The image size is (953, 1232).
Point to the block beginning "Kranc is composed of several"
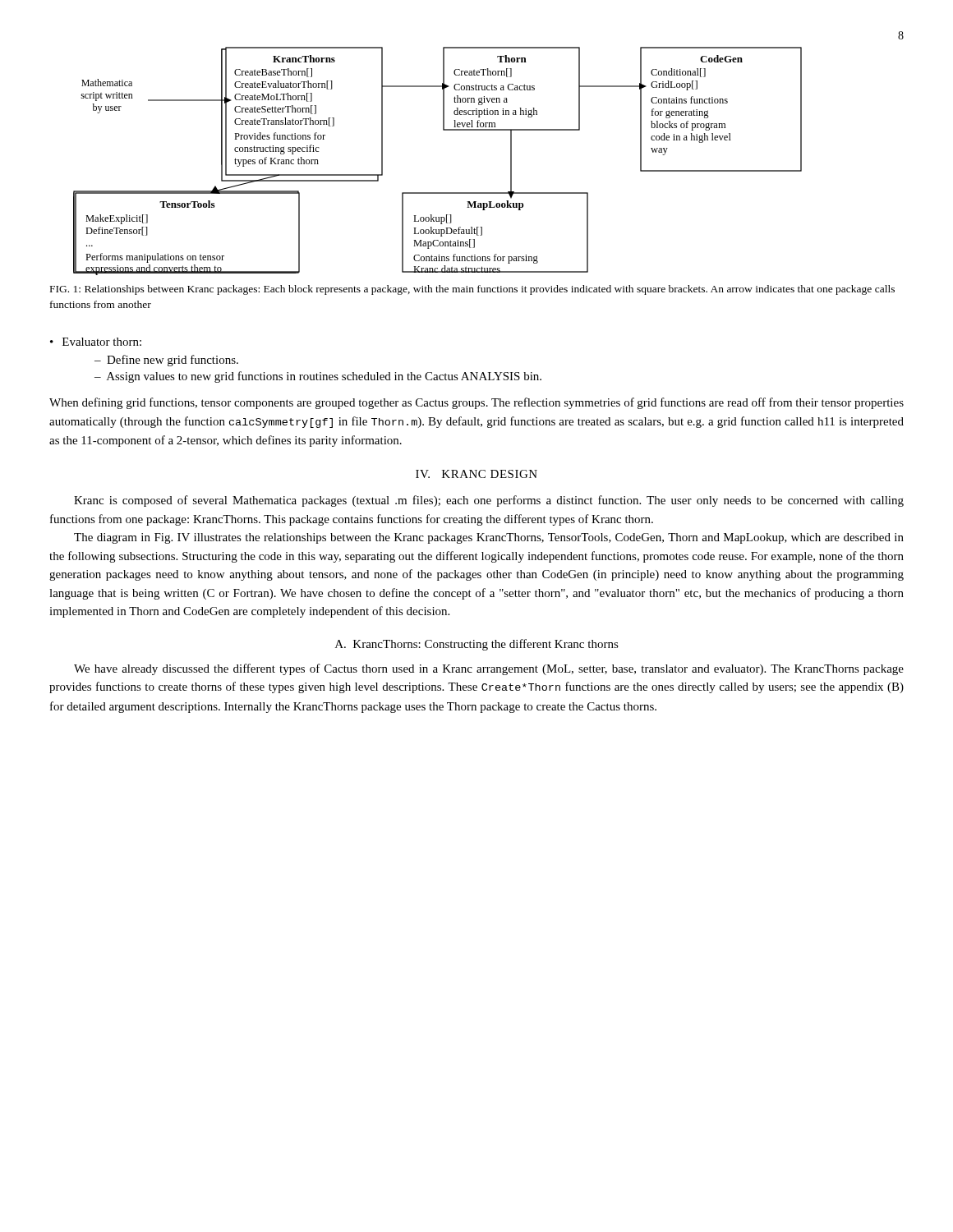point(476,510)
